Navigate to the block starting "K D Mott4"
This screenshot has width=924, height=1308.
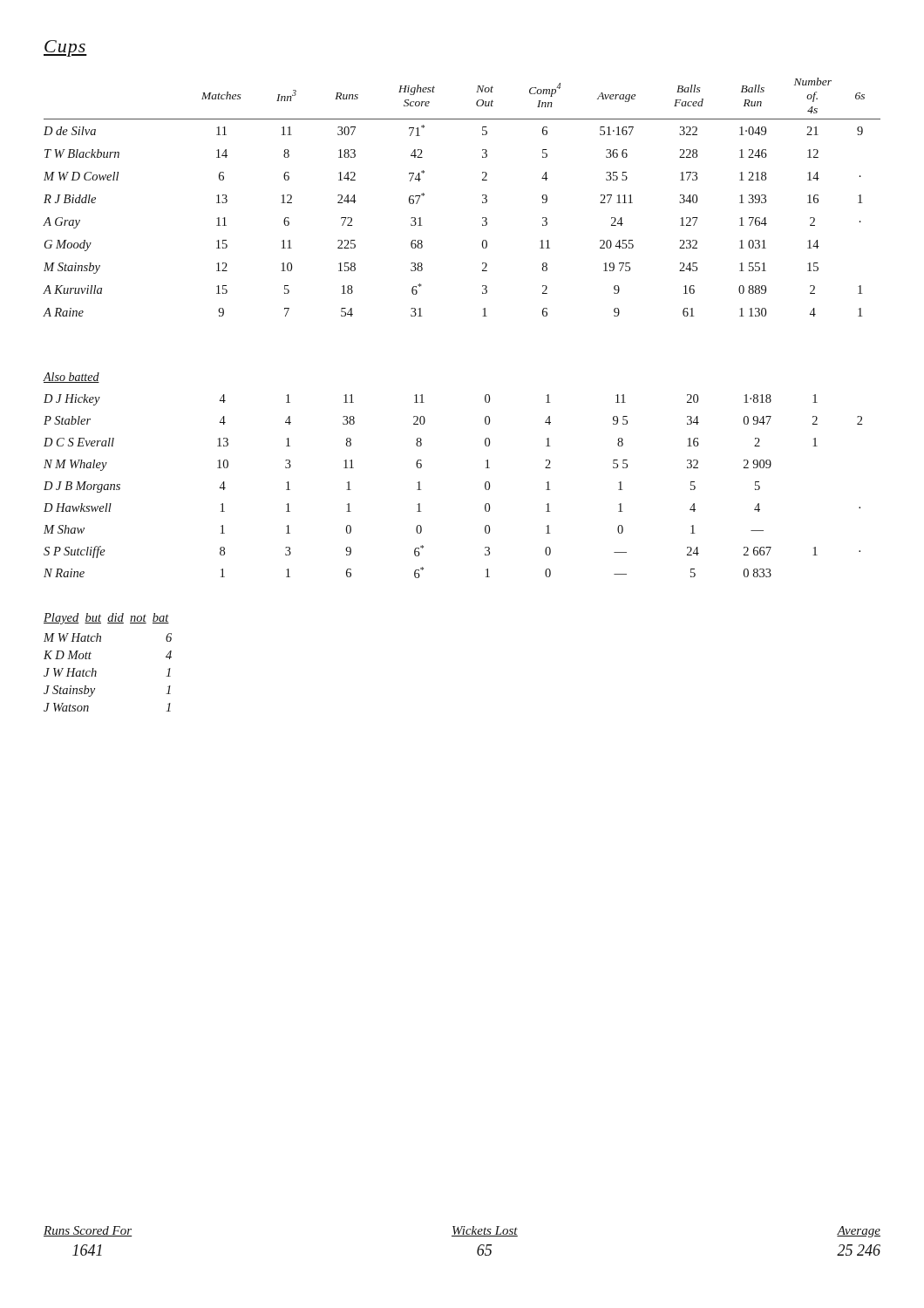(58, 654)
